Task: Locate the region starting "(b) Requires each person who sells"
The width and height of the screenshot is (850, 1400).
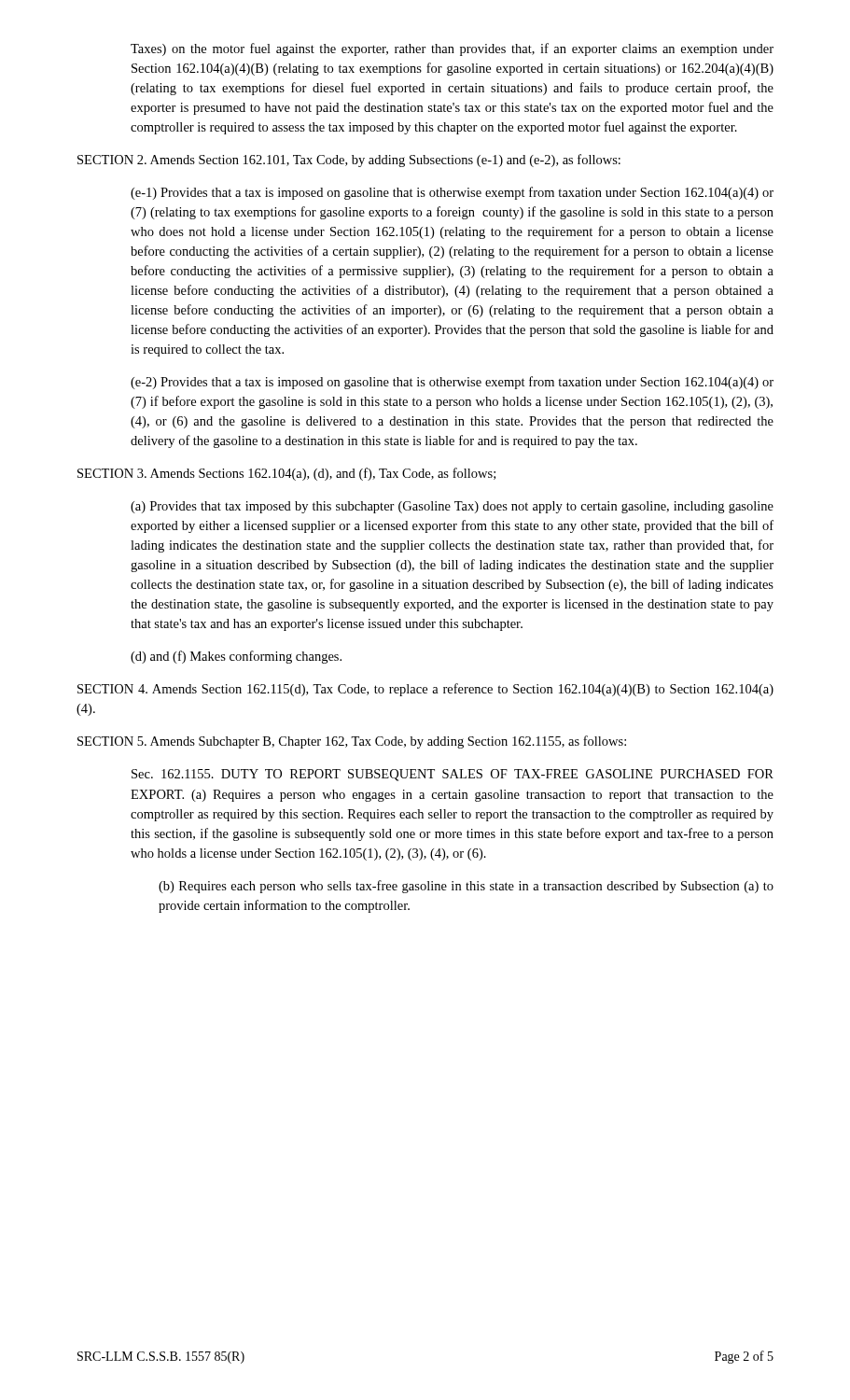Action: [x=466, y=895]
